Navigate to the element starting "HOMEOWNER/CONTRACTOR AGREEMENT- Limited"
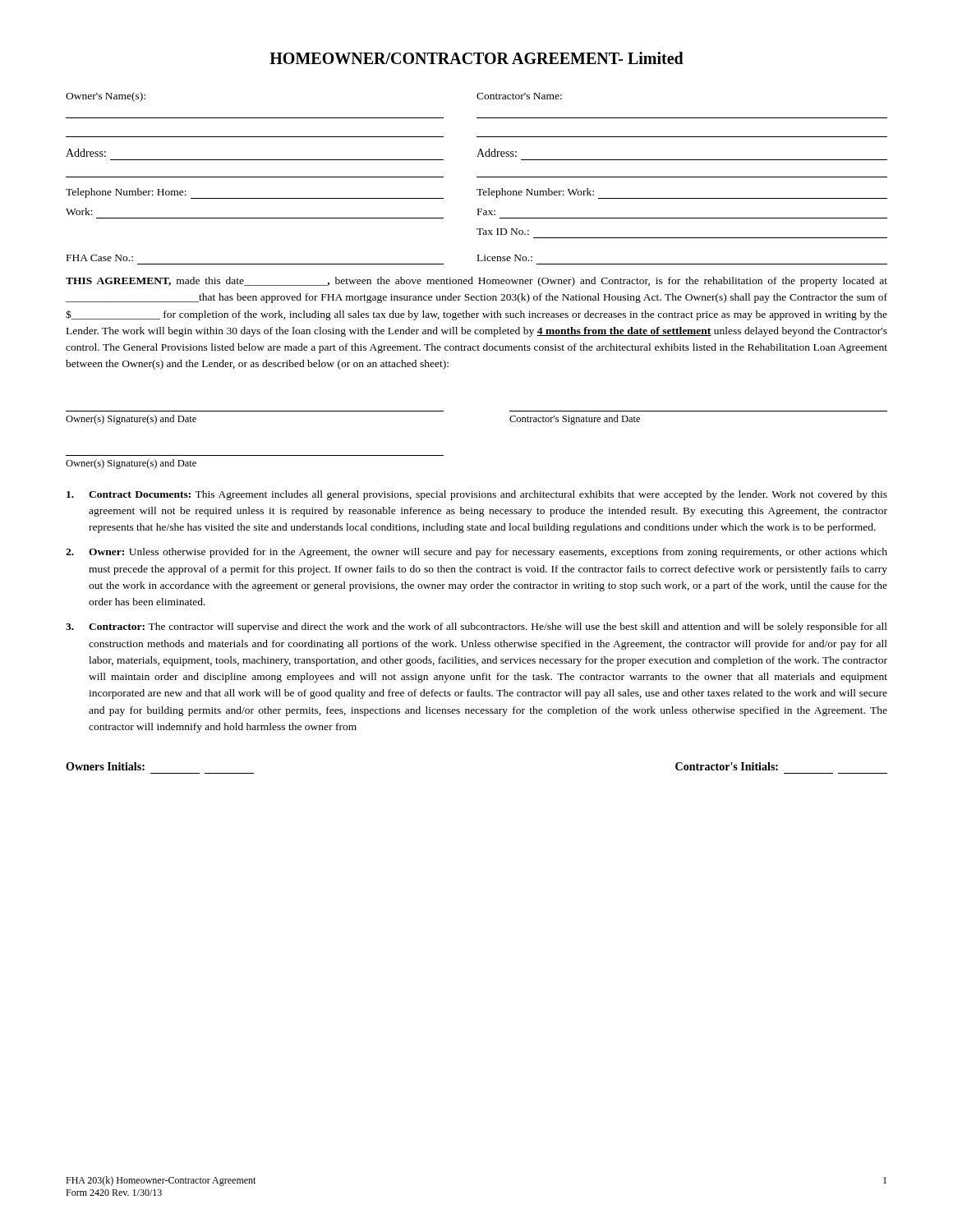 [x=476, y=58]
